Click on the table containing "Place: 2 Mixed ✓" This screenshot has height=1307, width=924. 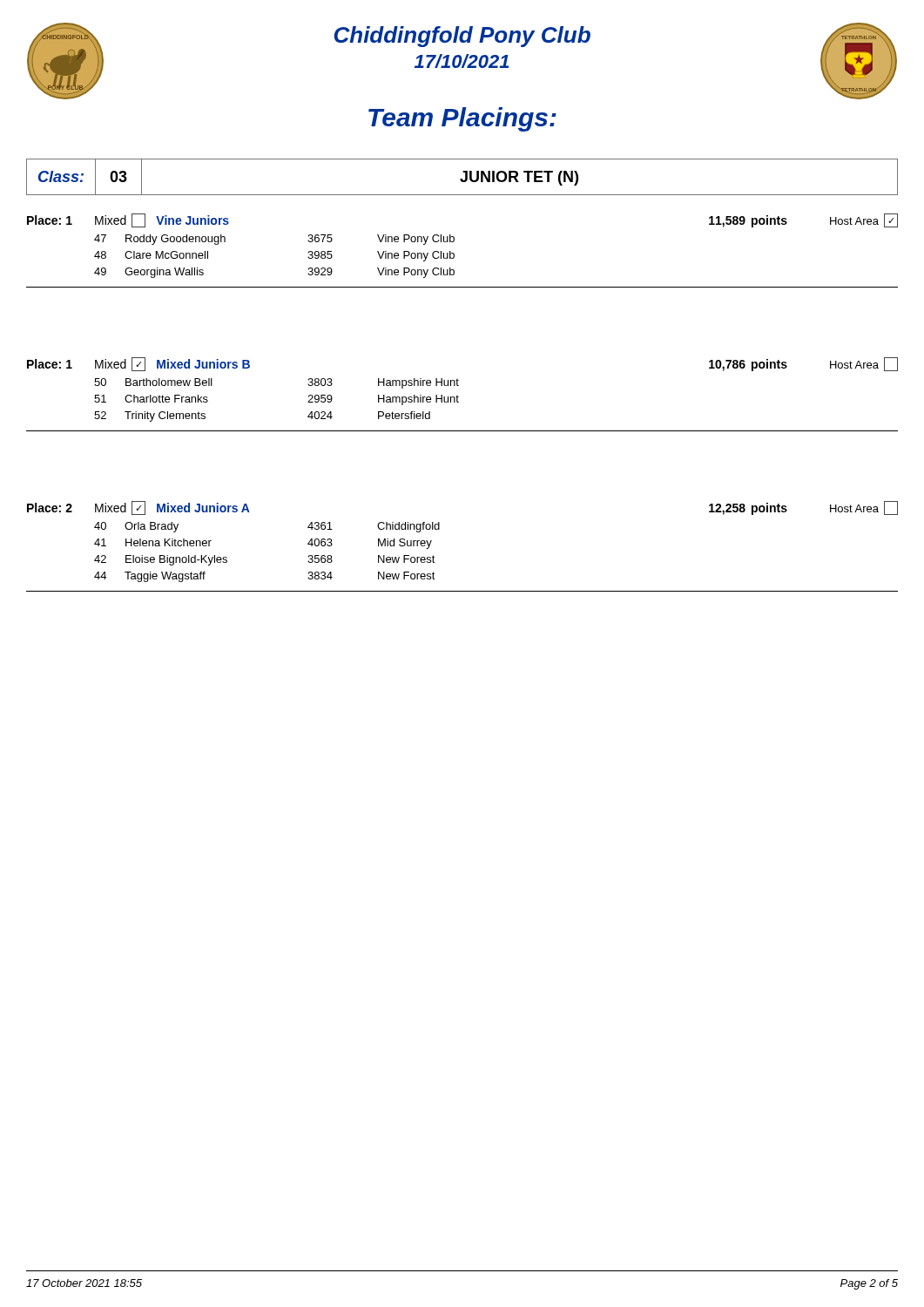click(462, 544)
